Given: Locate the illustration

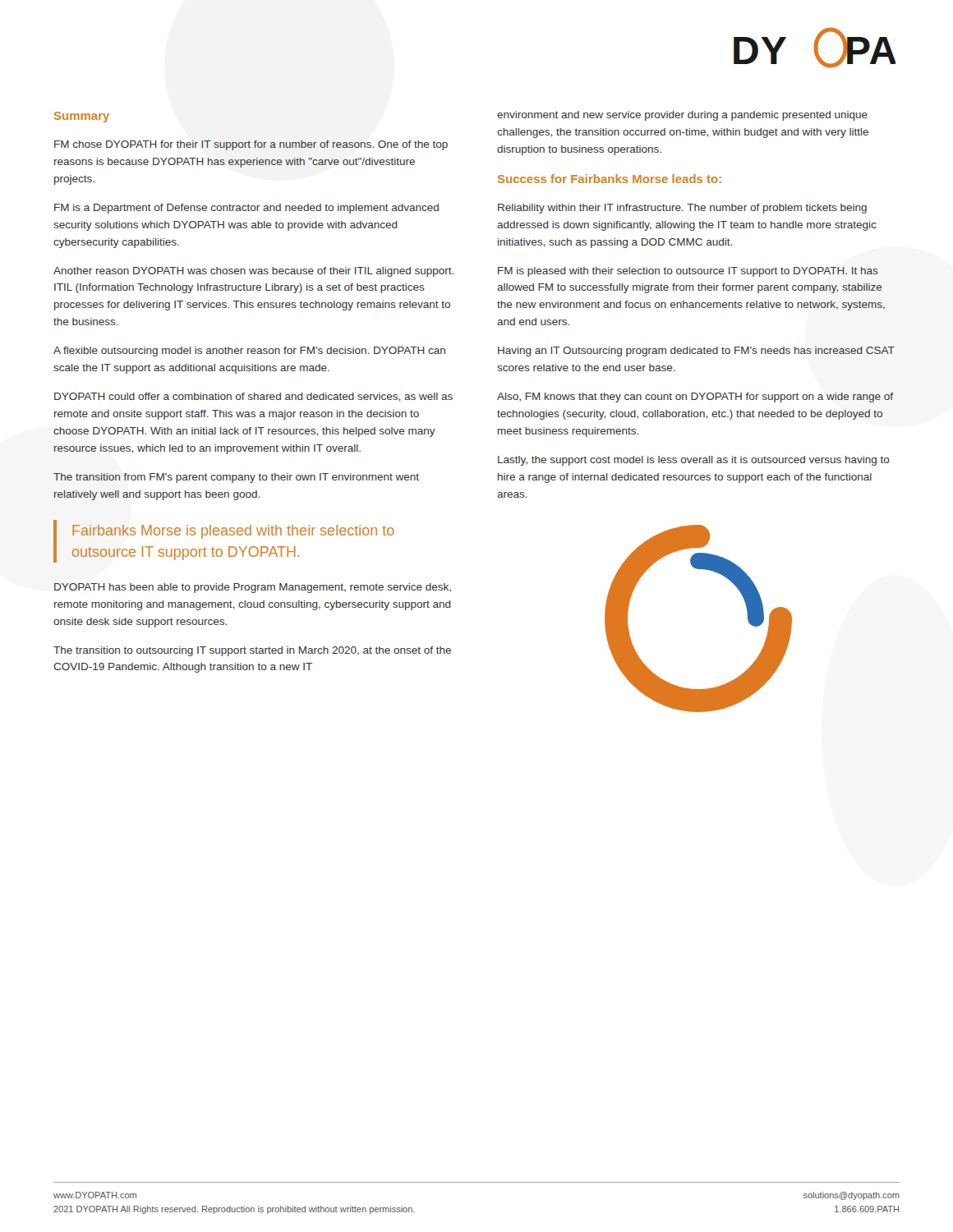Looking at the screenshot, I should click(x=698, y=618).
